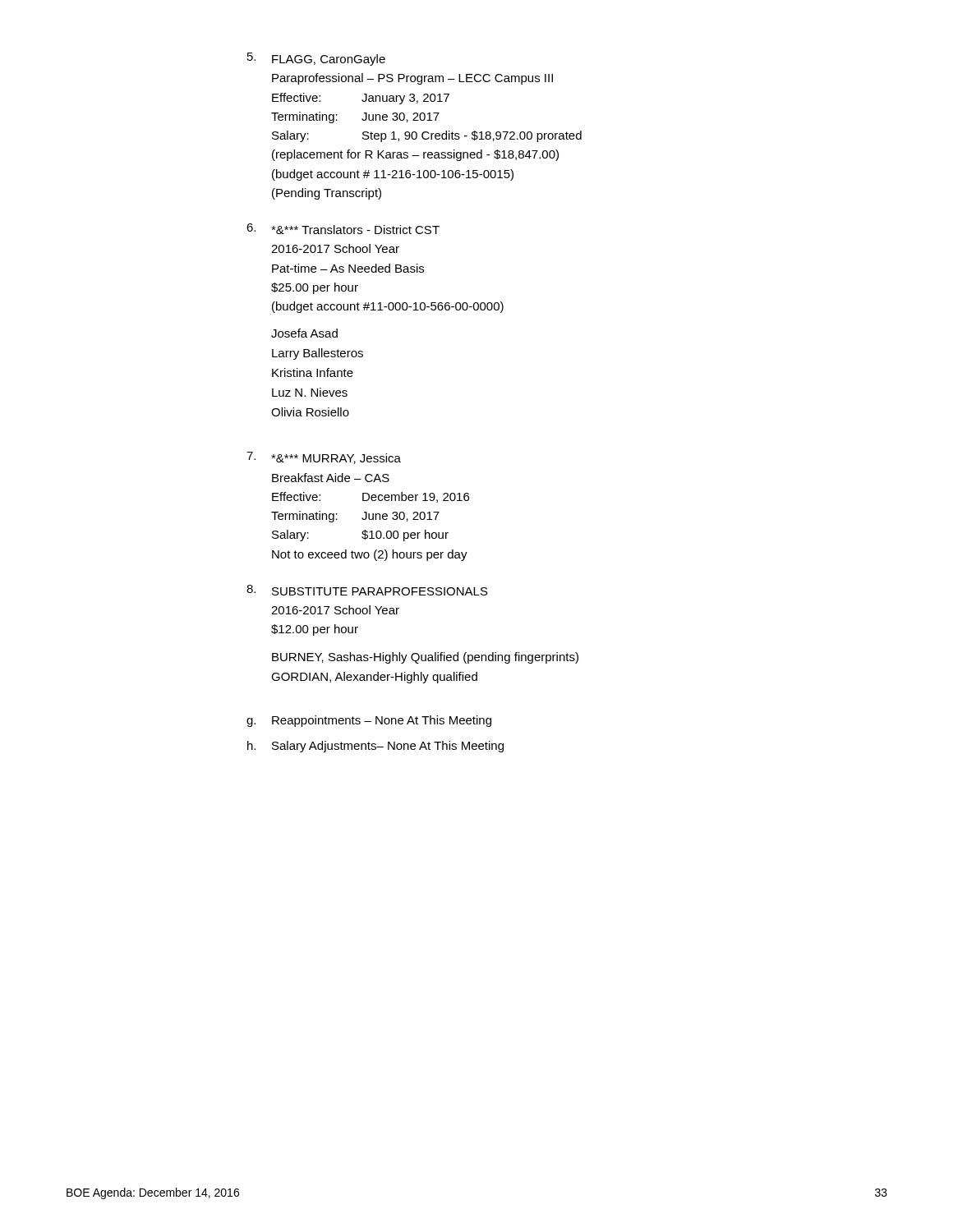The width and height of the screenshot is (953, 1232).
Task: Find the block on this page that starts "7. *&*** MURRAY, Jessica Breakfast"
Action: click(324, 458)
